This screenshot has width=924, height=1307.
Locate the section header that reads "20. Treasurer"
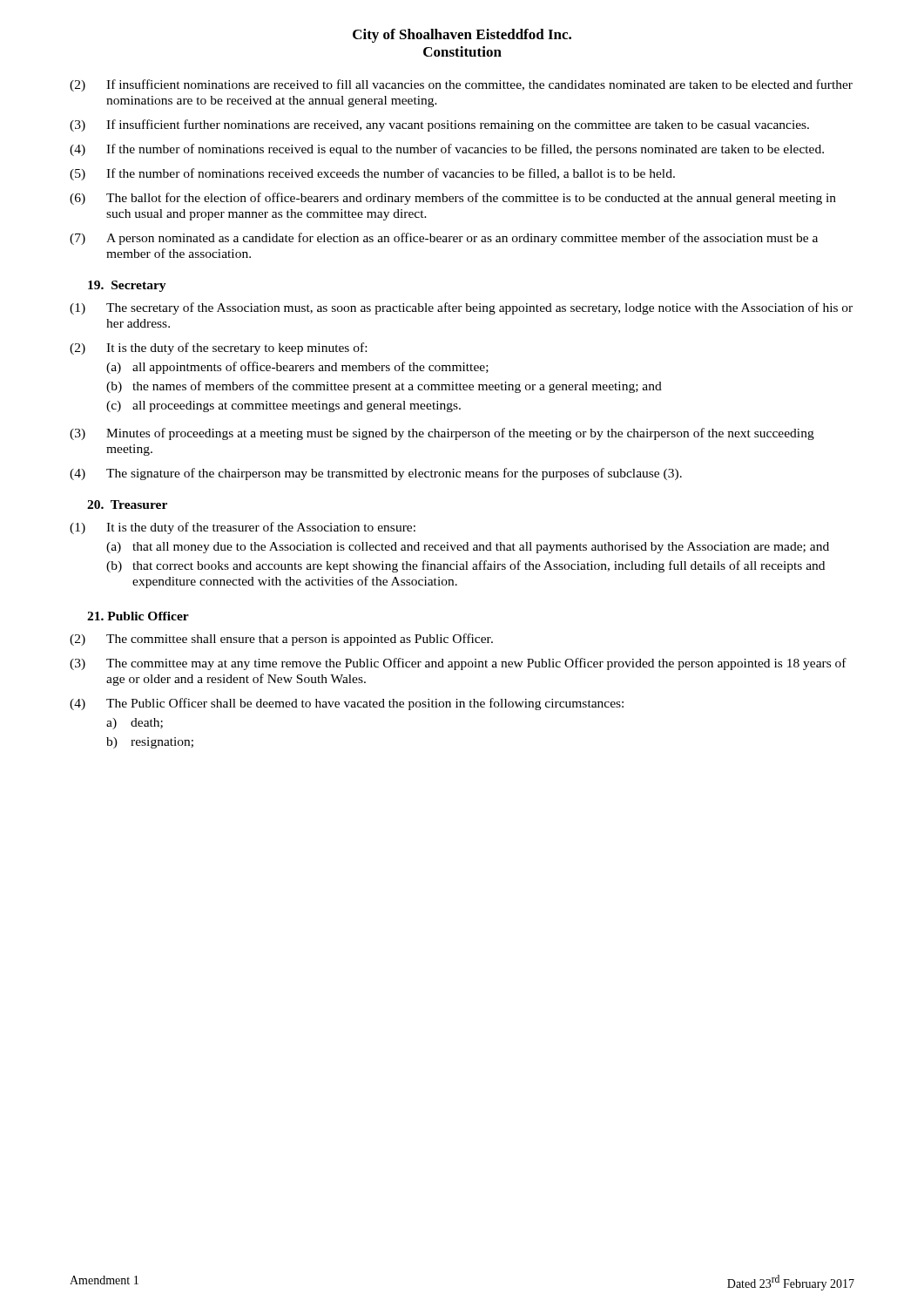(127, 504)
